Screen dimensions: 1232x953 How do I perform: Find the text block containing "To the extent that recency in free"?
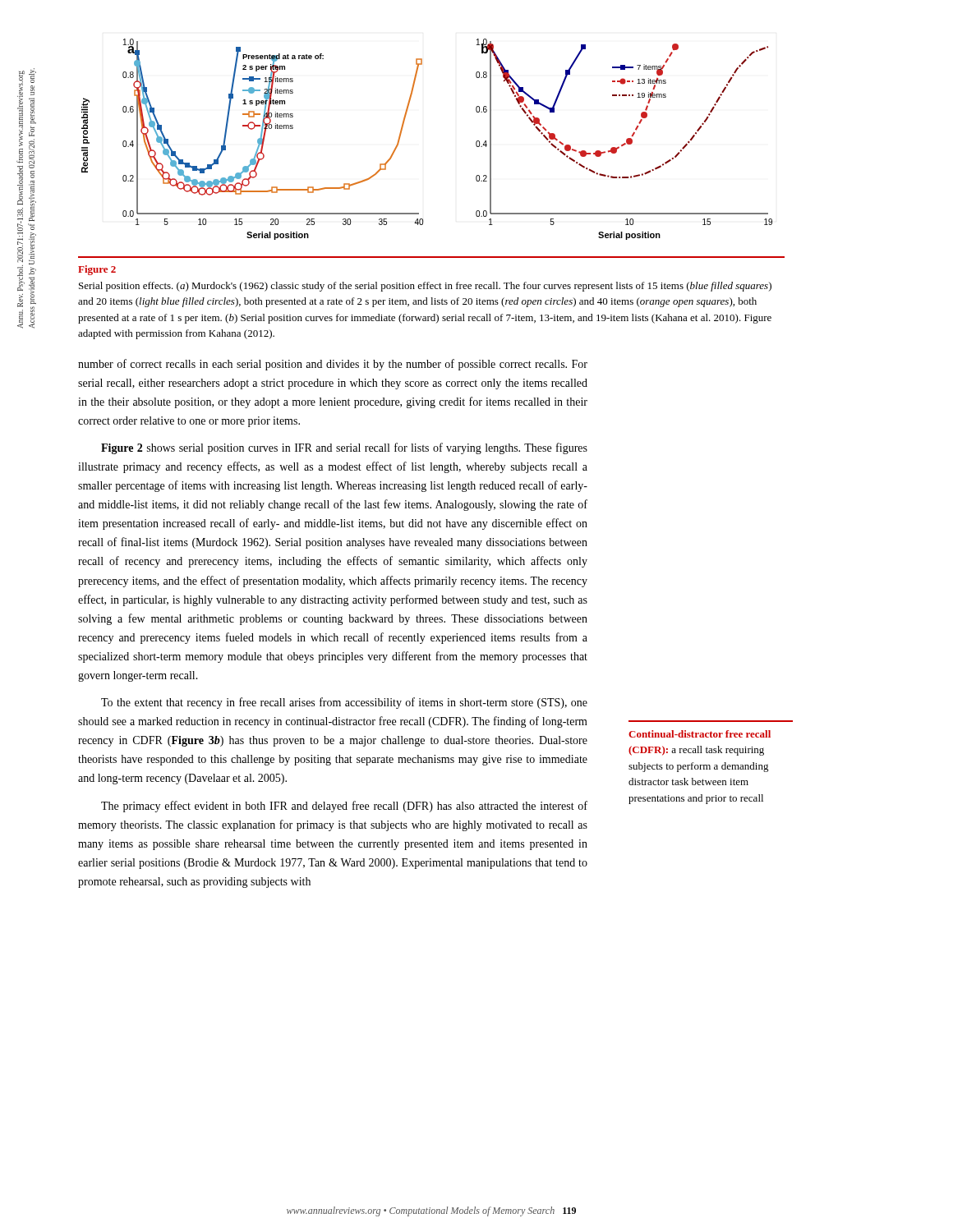tap(333, 741)
